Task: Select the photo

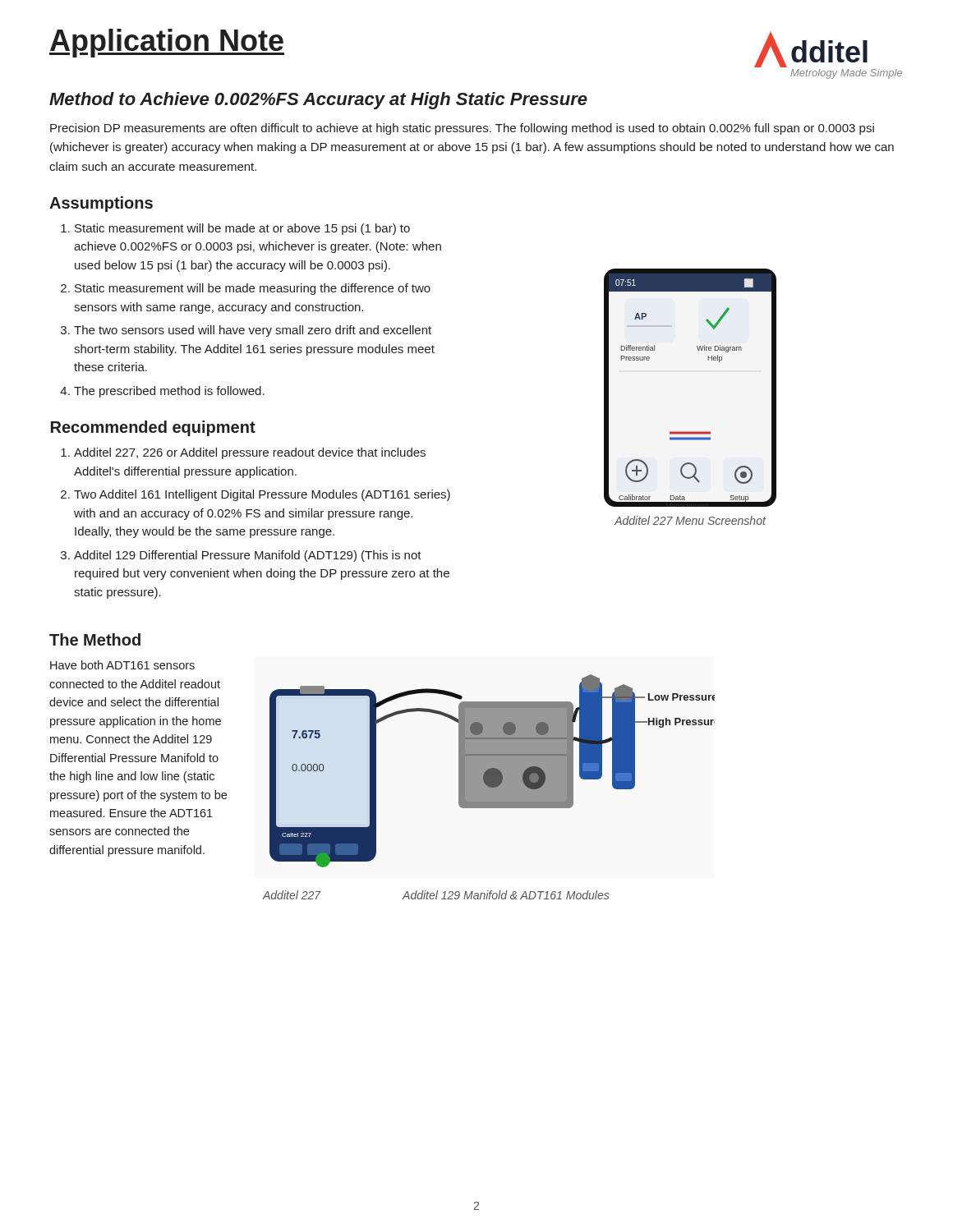Action: (485, 769)
